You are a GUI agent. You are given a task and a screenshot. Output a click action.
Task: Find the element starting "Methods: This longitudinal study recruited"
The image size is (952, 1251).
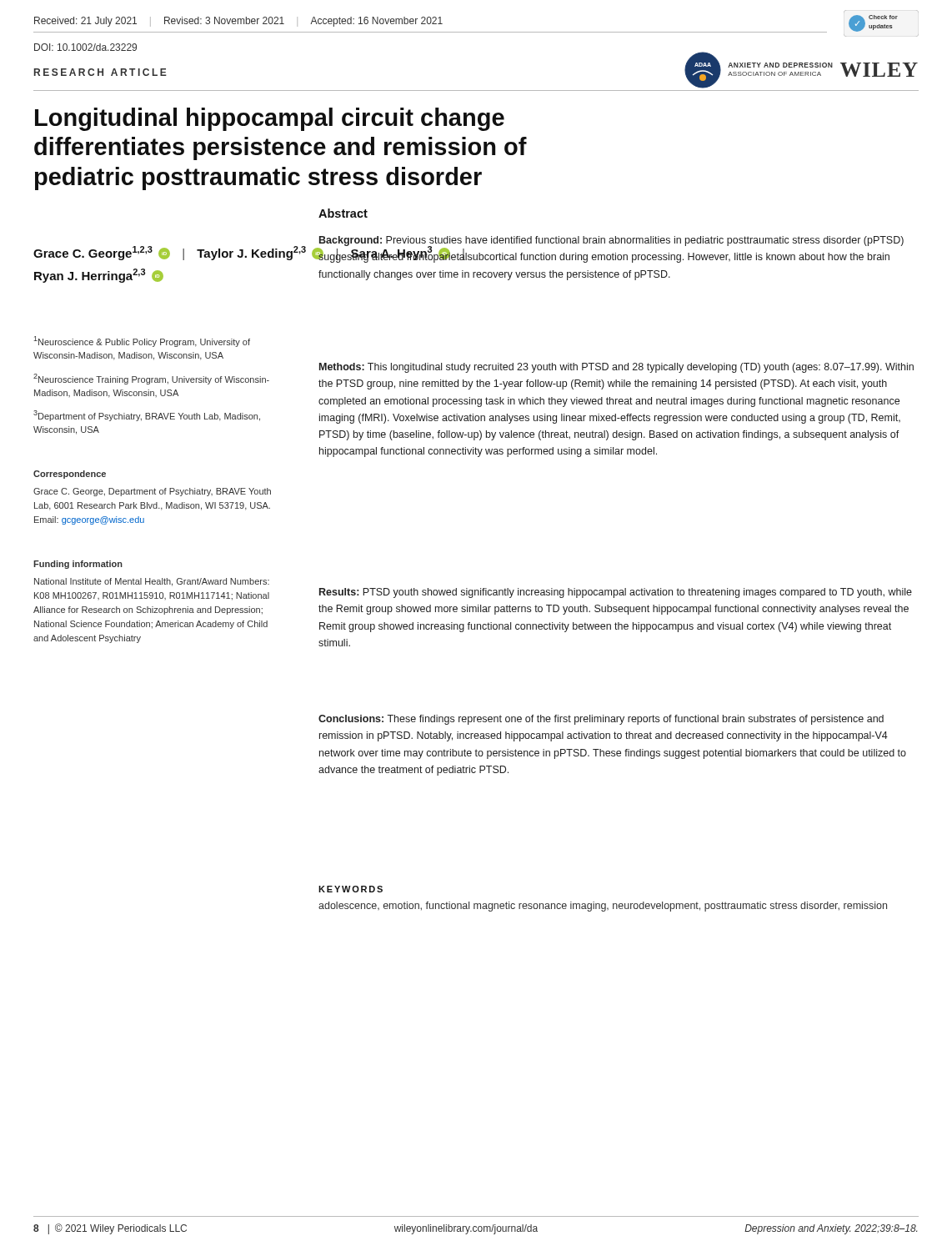[616, 409]
